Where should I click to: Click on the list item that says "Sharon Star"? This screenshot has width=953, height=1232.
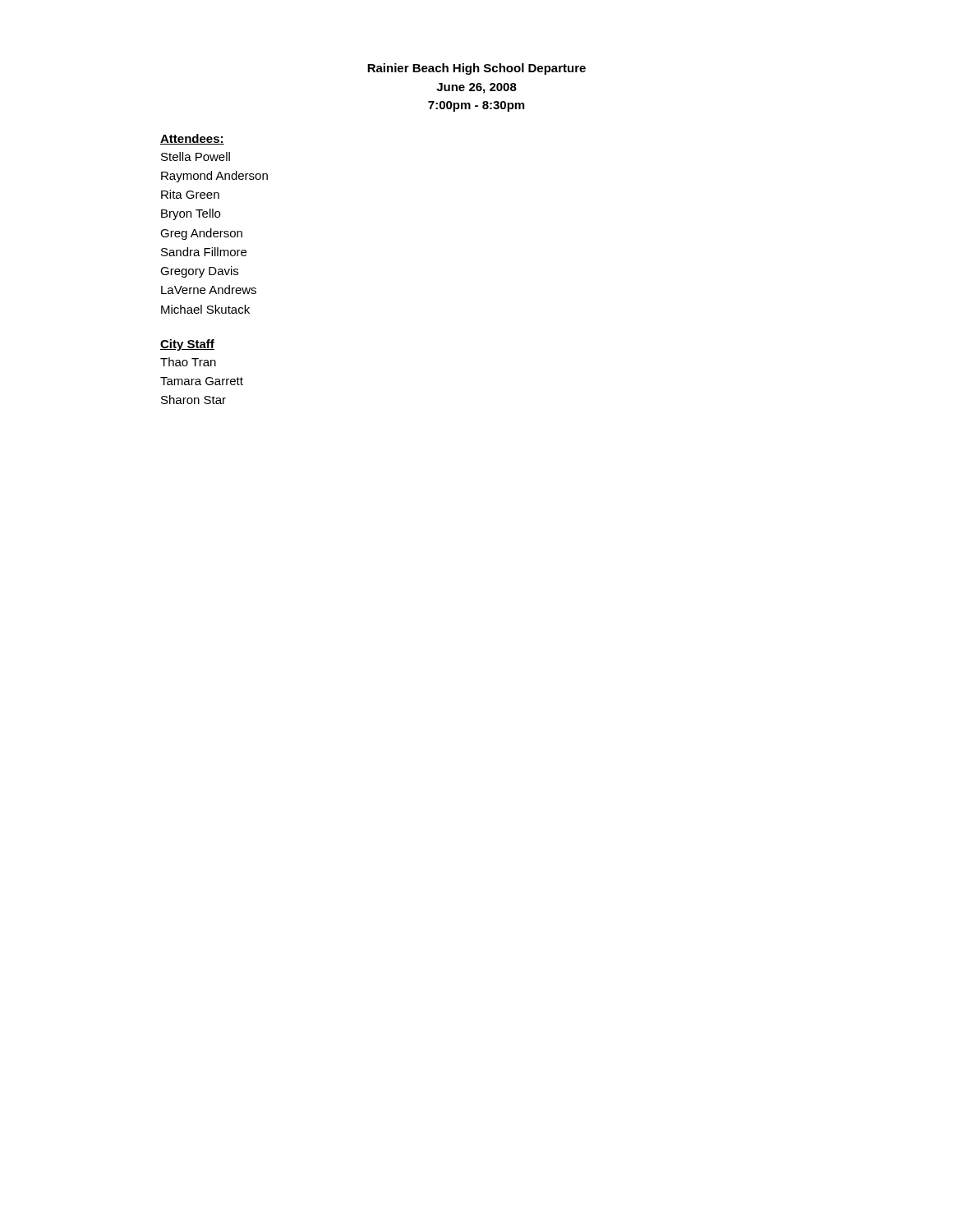pos(193,400)
